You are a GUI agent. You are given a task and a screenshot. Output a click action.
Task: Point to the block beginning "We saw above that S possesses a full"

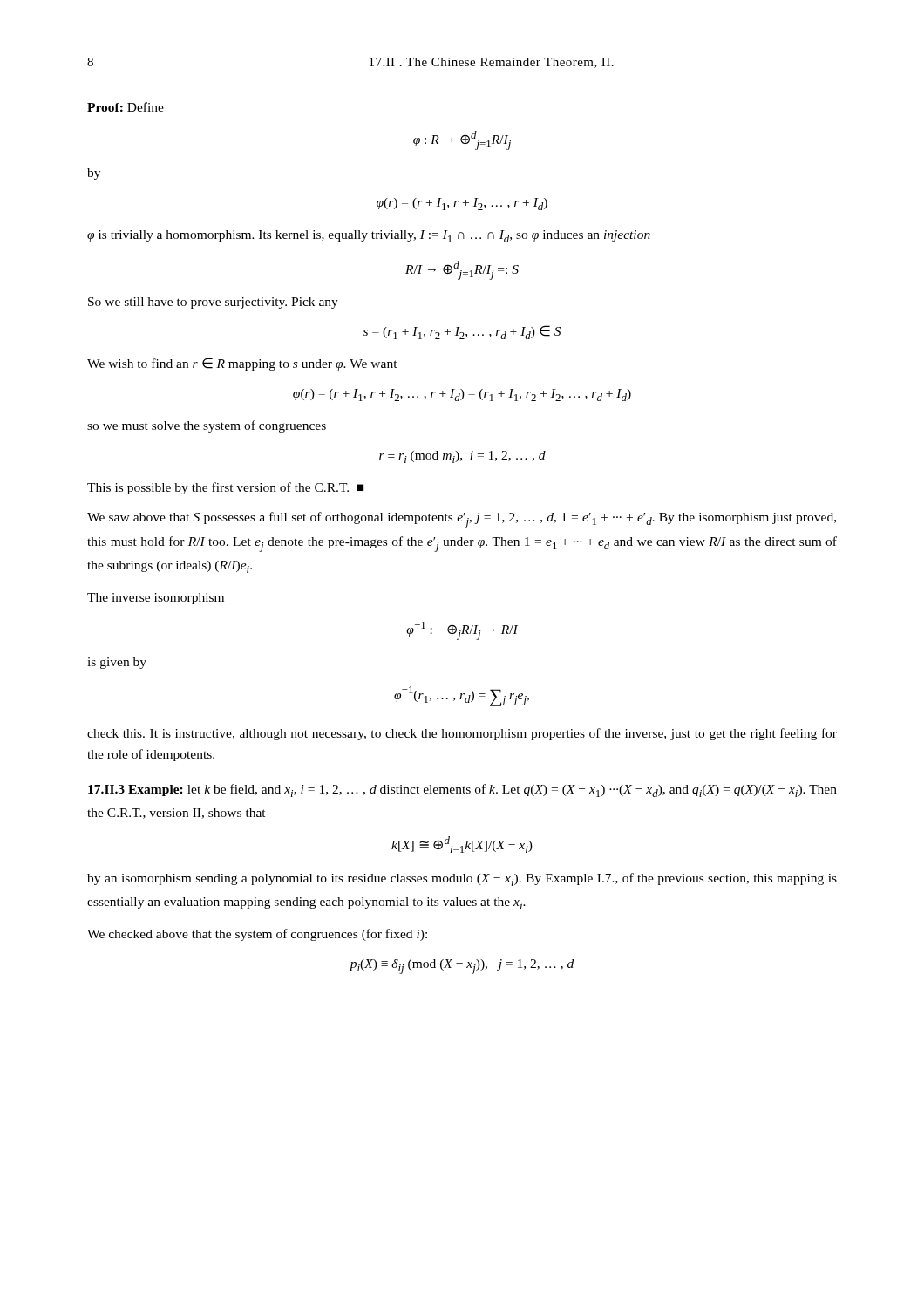click(462, 542)
